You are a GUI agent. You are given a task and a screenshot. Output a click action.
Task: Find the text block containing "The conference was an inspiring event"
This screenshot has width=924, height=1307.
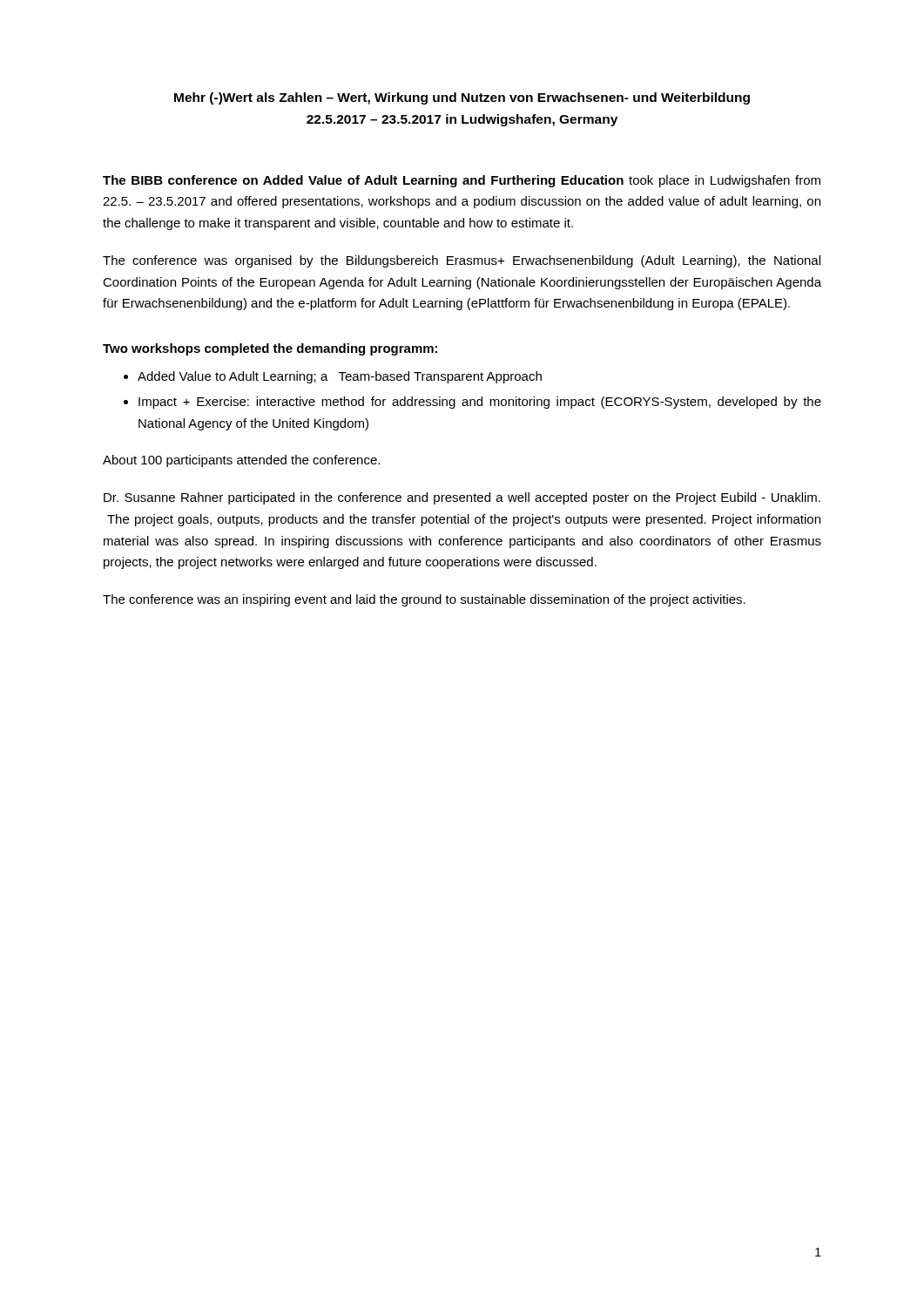point(424,599)
